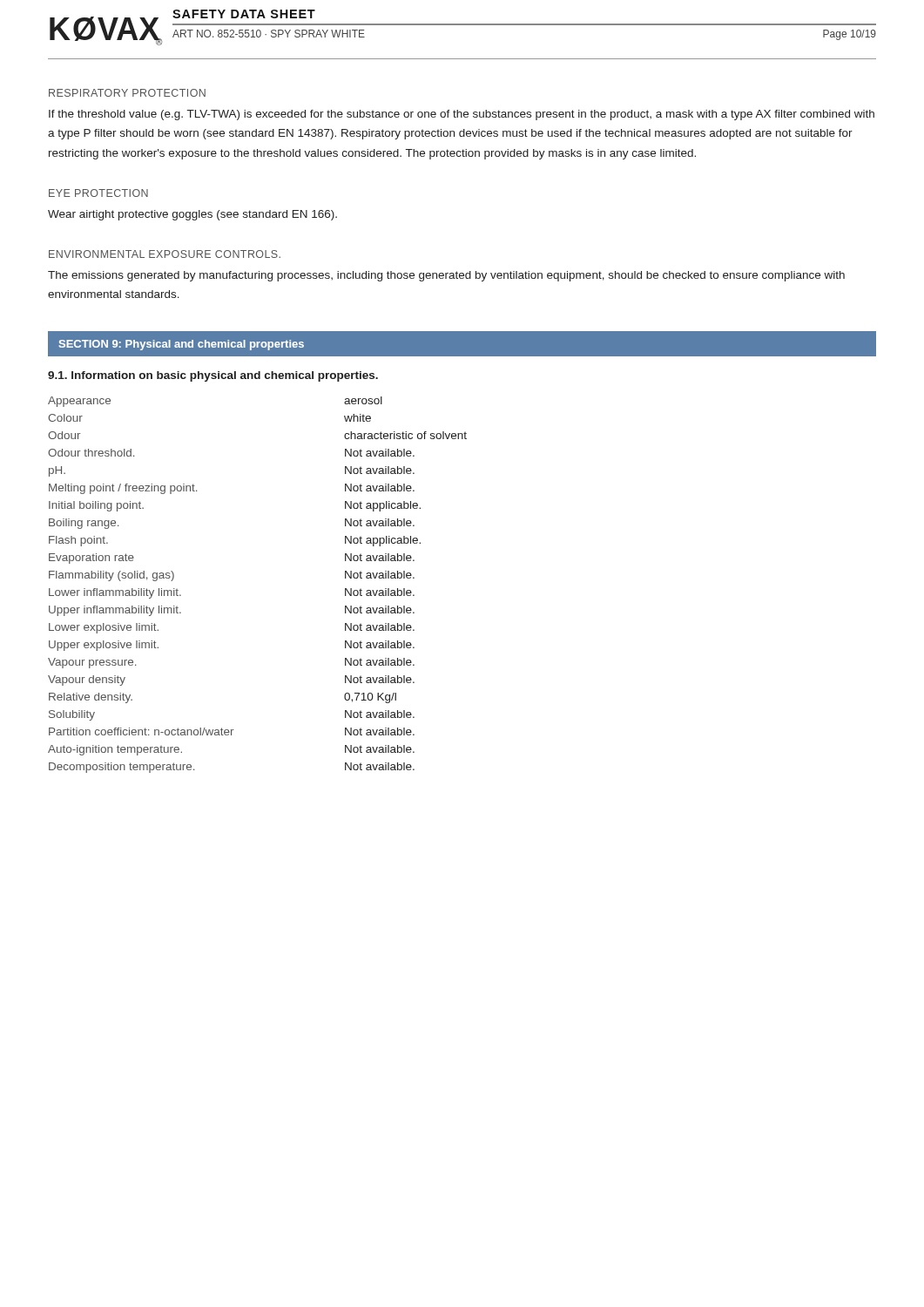
Task: Find the table that mentions "Not available."
Action: pyautogui.click(x=462, y=583)
